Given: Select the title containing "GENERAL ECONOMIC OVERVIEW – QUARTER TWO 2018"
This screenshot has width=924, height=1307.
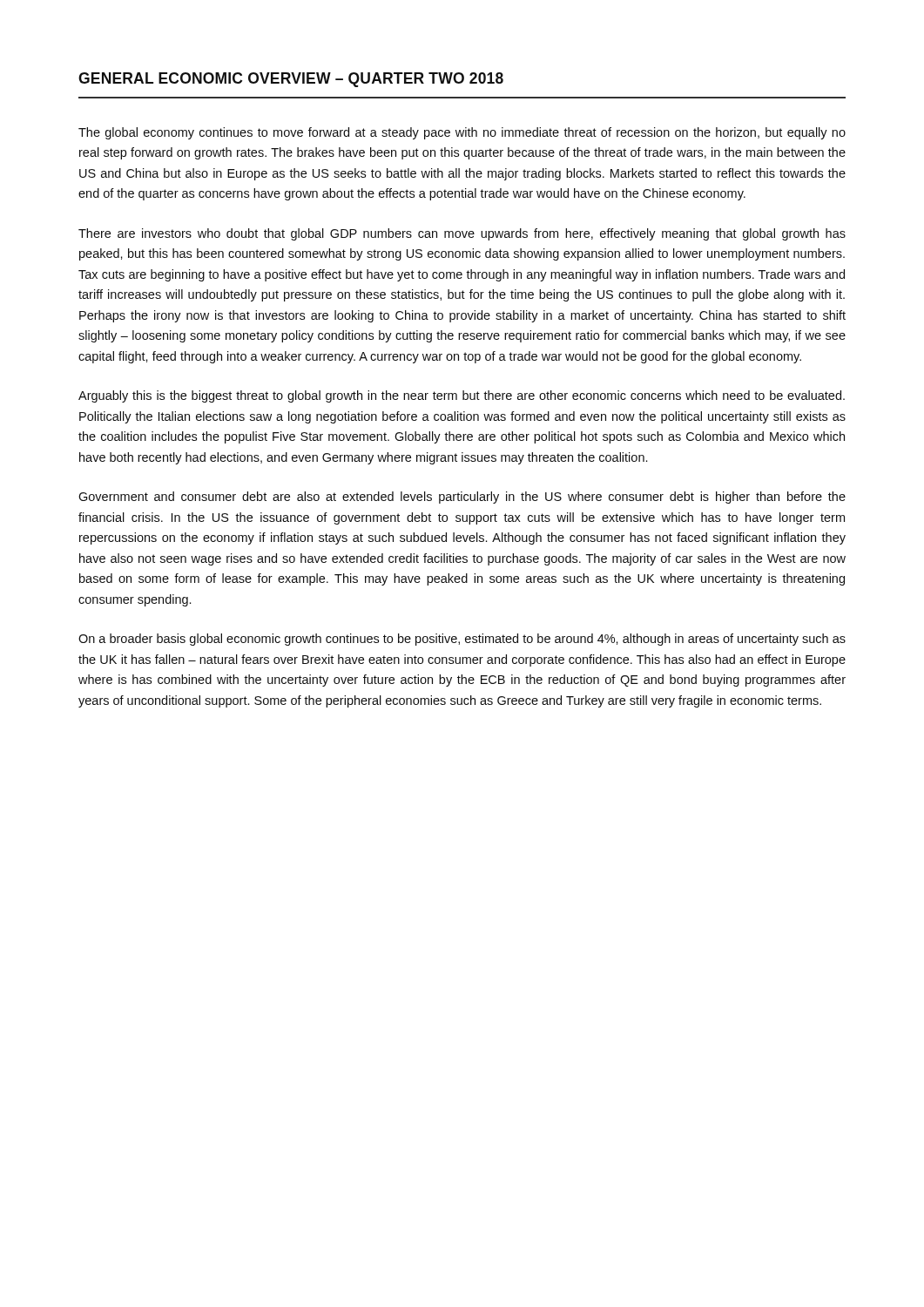Looking at the screenshot, I should (291, 78).
